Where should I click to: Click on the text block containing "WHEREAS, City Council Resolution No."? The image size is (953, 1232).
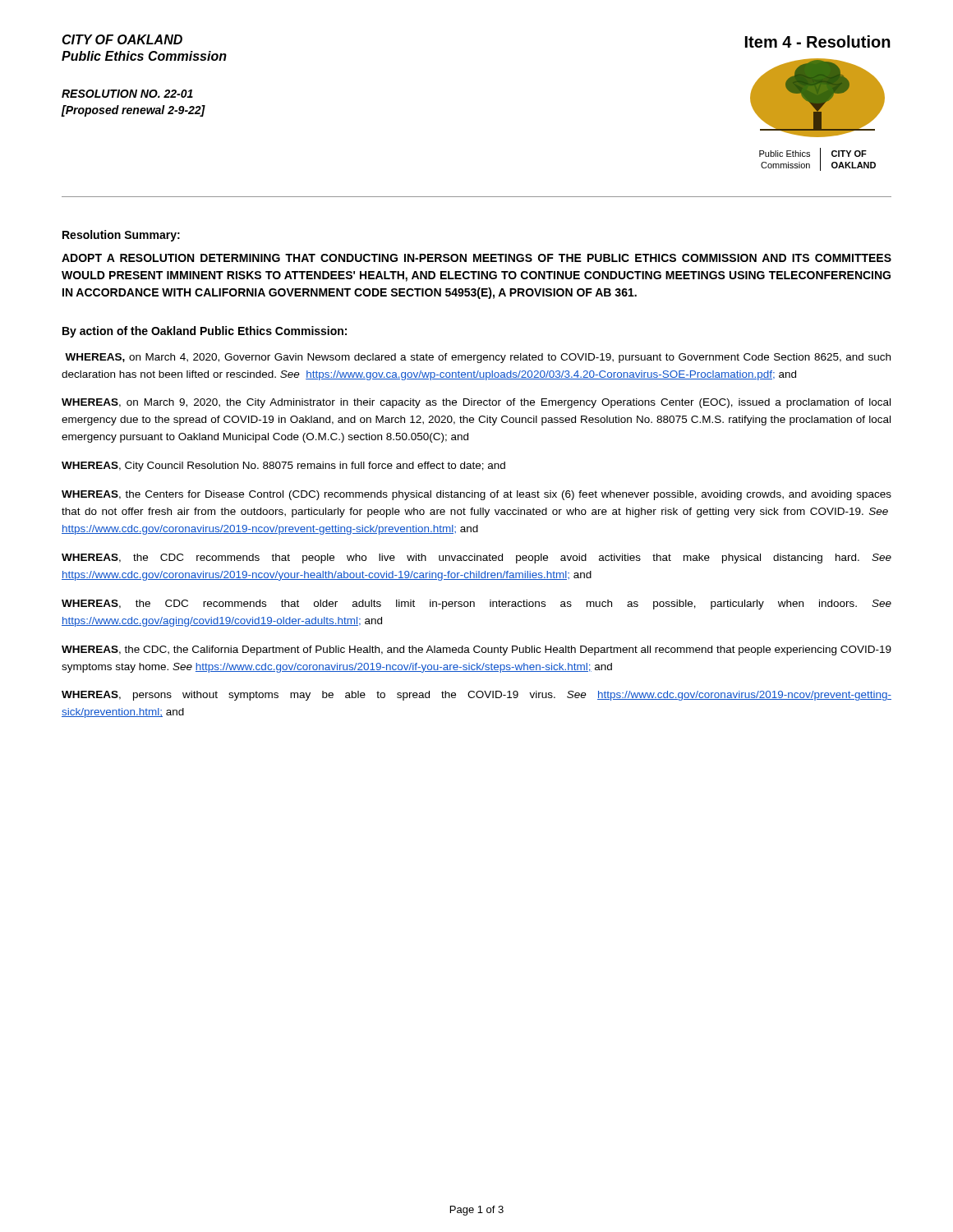click(x=284, y=465)
